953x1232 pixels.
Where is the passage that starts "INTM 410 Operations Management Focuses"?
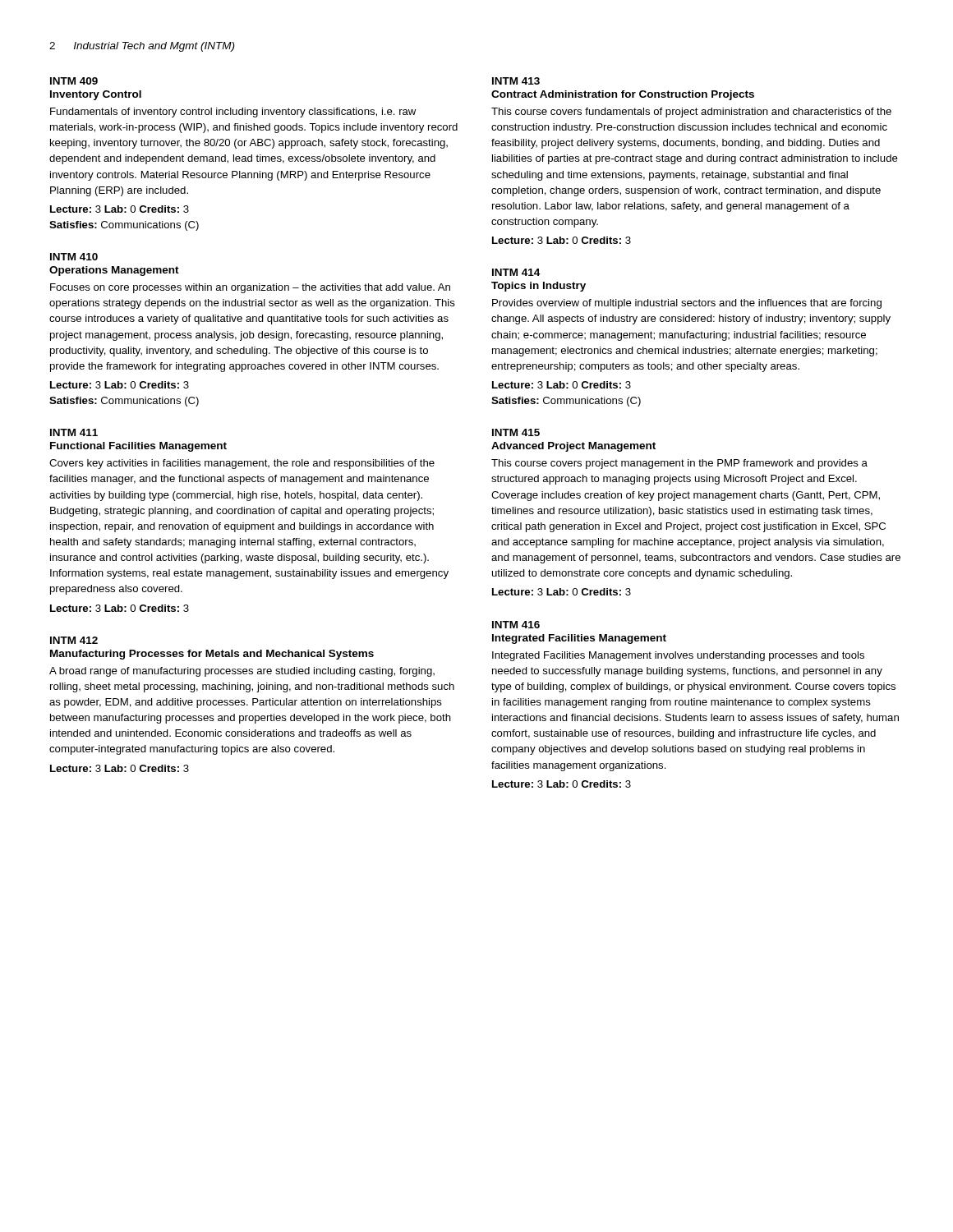click(255, 329)
